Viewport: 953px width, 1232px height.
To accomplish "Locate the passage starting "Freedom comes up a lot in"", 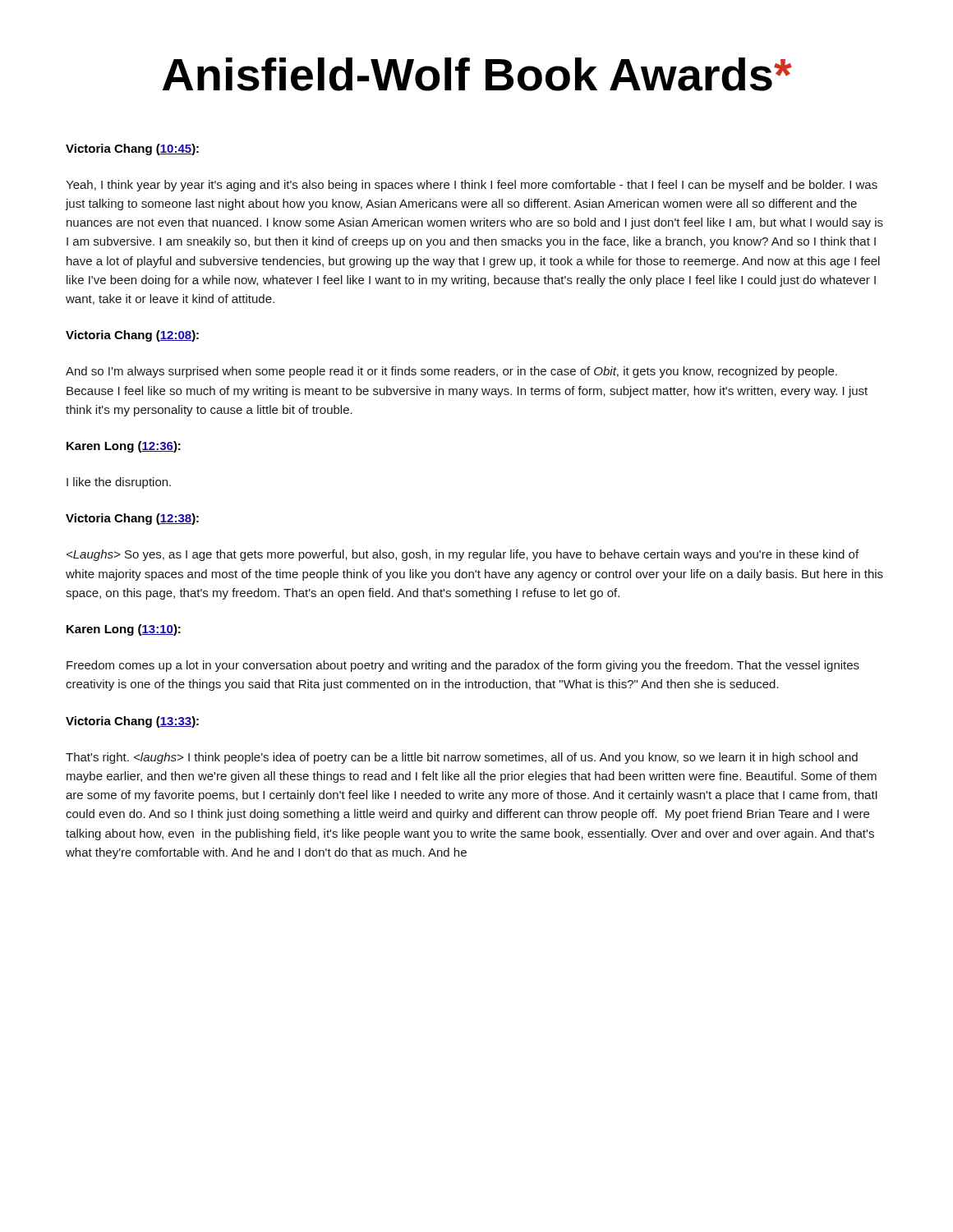I will (476, 675).
